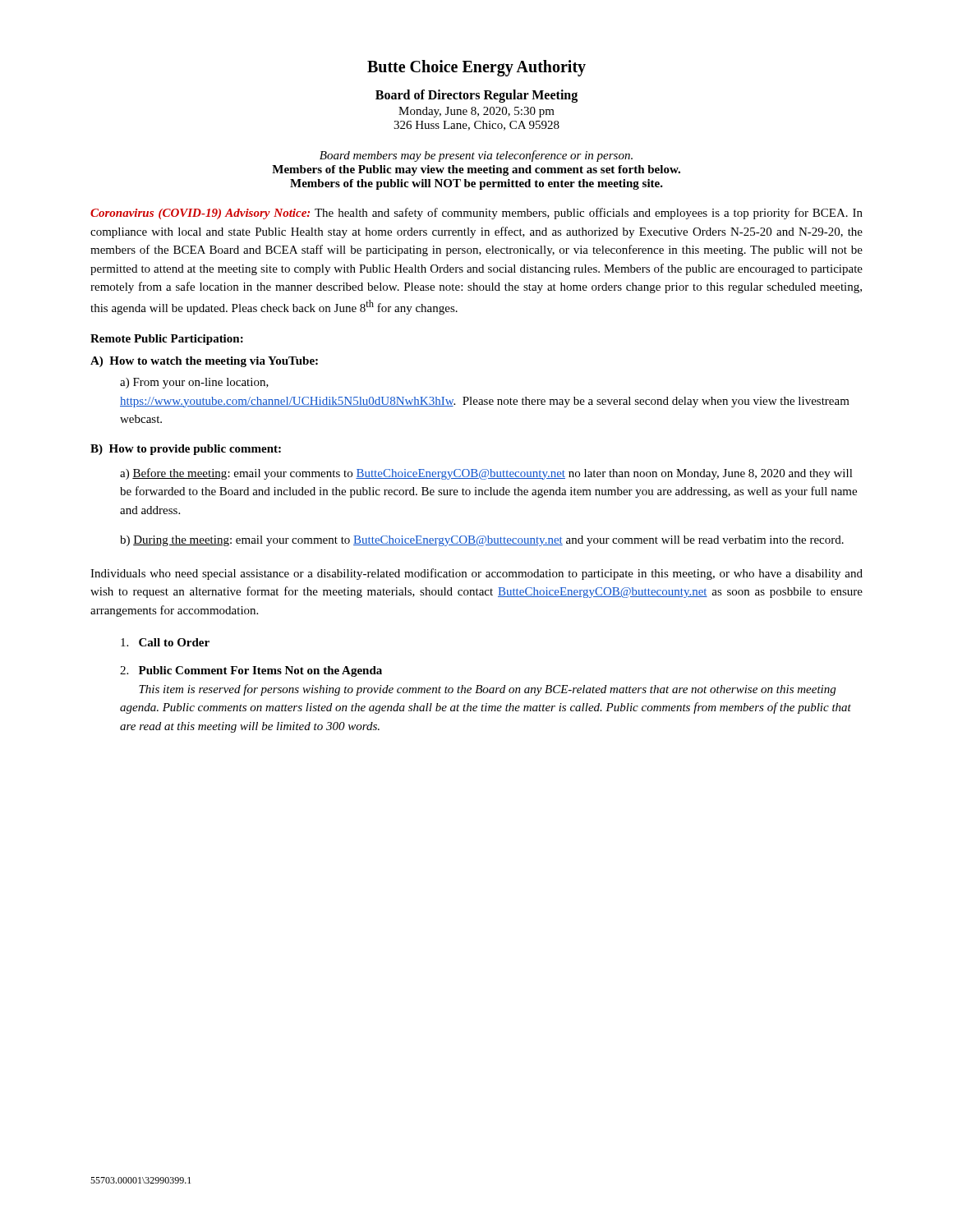Click on the region starting "Coronavirus (COVID-19) Advisory Notice: The"
The width and height of the screenshot is (953, 1232).
click(476, 260)
